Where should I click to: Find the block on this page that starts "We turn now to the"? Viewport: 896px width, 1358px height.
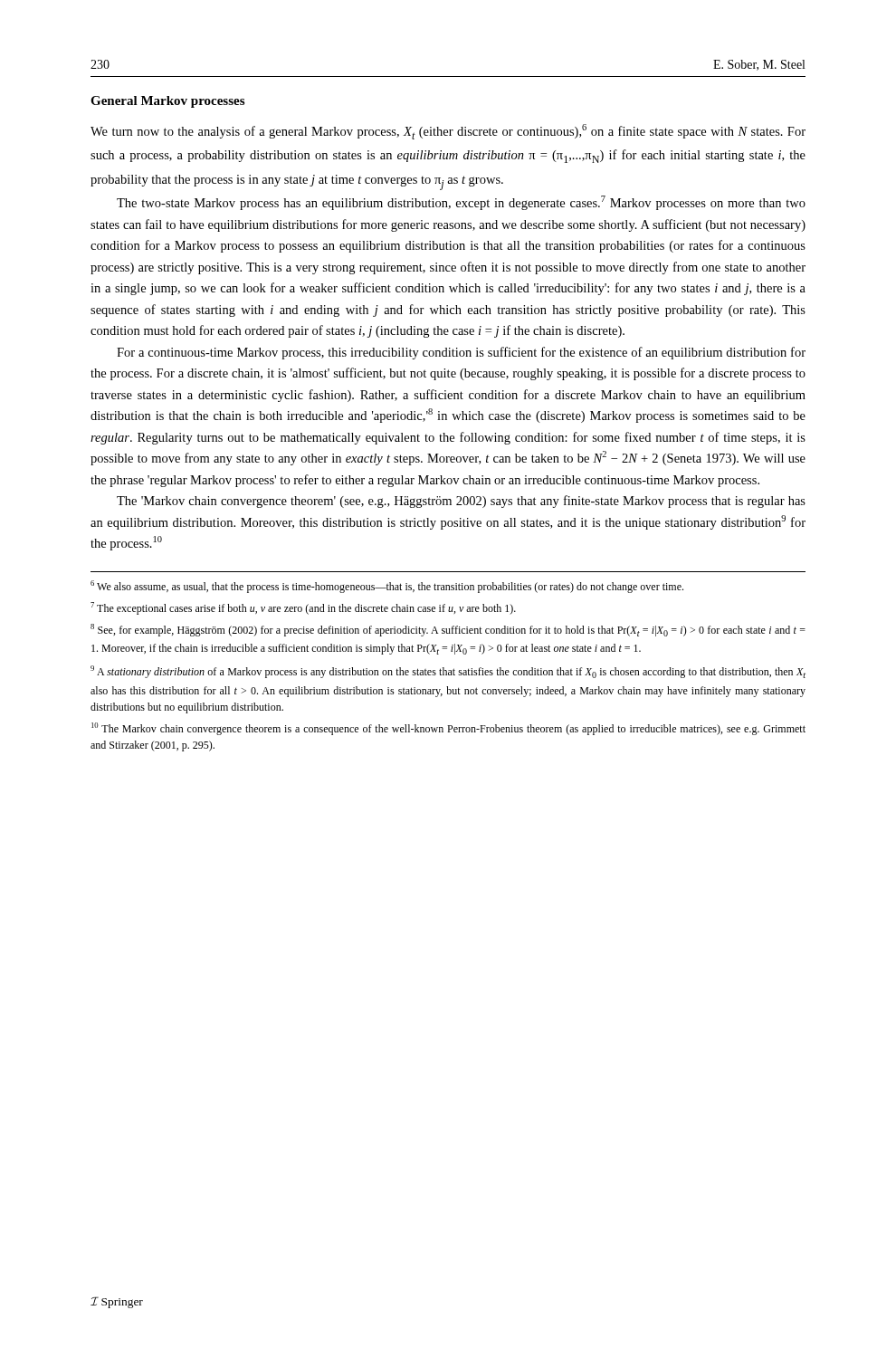448,338
